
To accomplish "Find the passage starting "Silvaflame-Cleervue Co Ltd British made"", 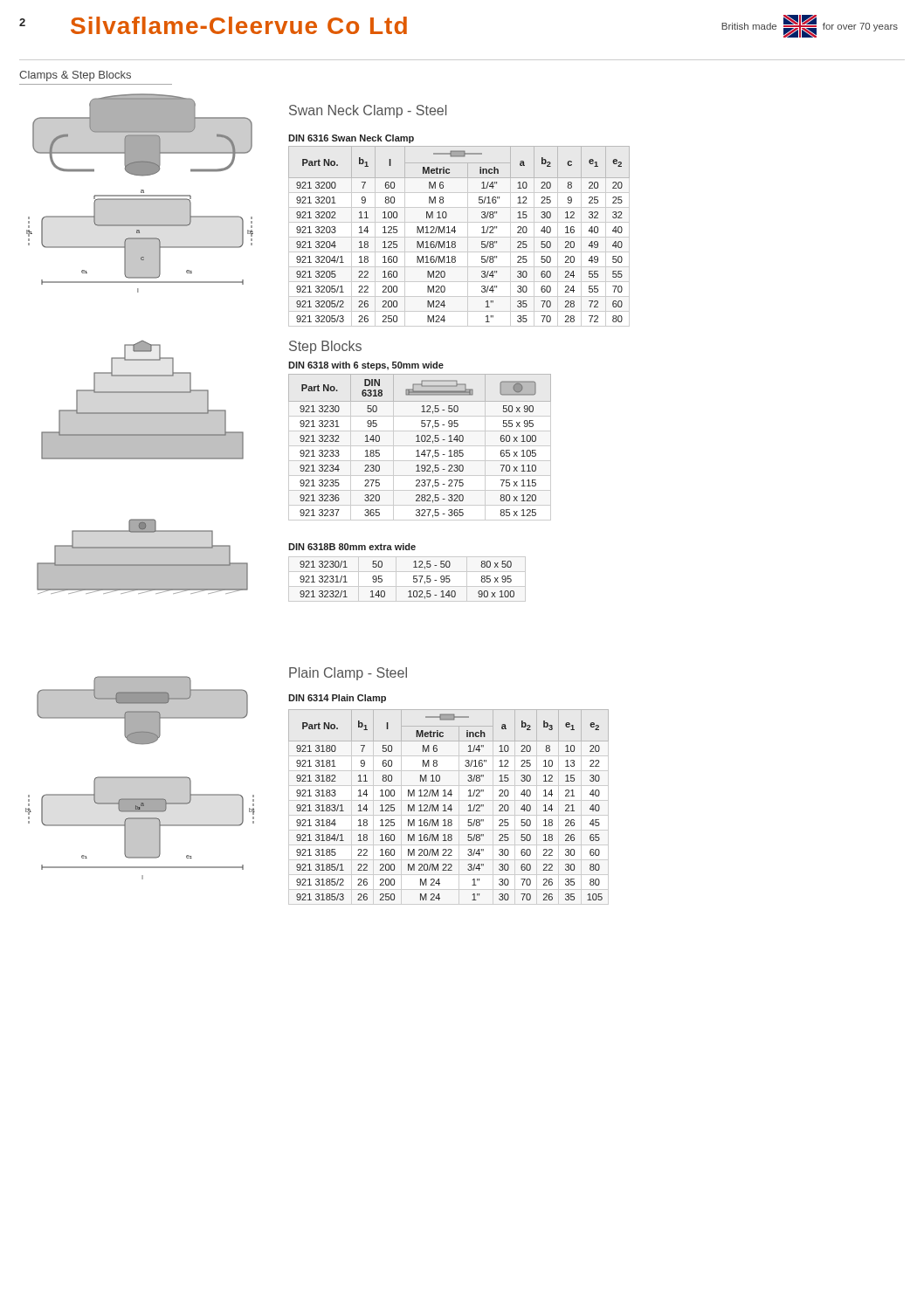I will click(241, 27).
